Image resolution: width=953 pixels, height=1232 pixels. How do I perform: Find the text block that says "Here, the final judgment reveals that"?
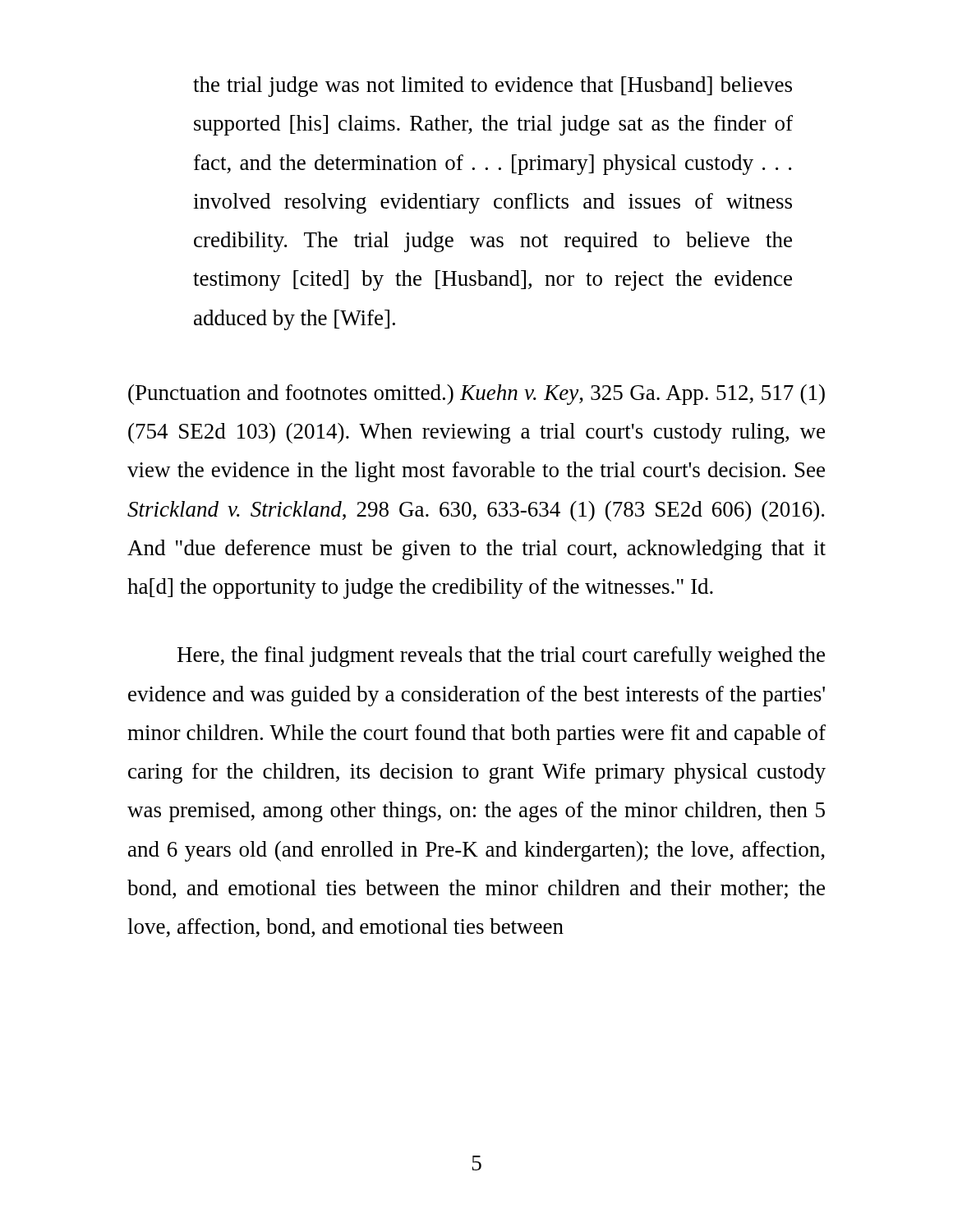pos(501,657)
